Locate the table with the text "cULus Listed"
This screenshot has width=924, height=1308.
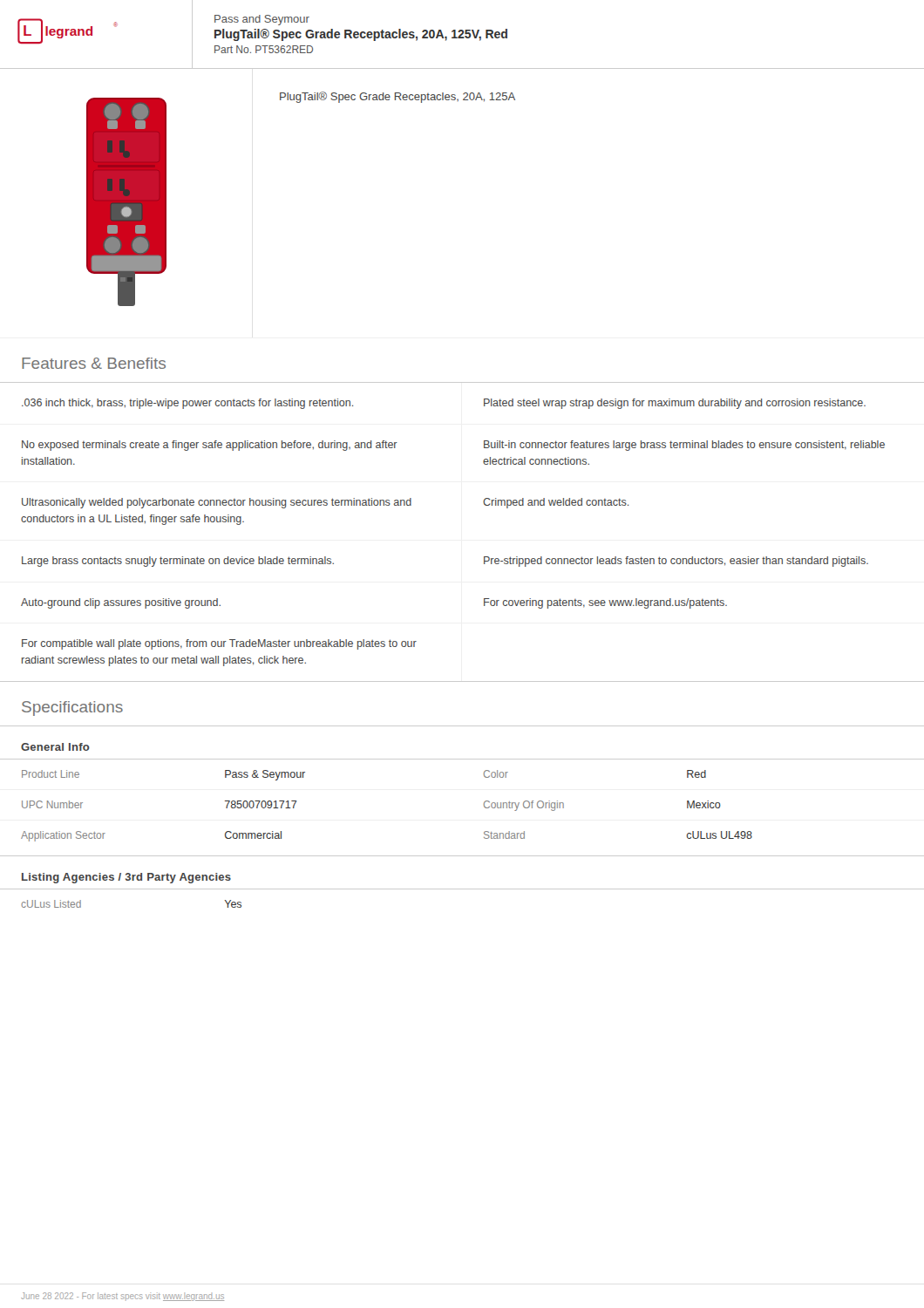click(x=462, y=904)
